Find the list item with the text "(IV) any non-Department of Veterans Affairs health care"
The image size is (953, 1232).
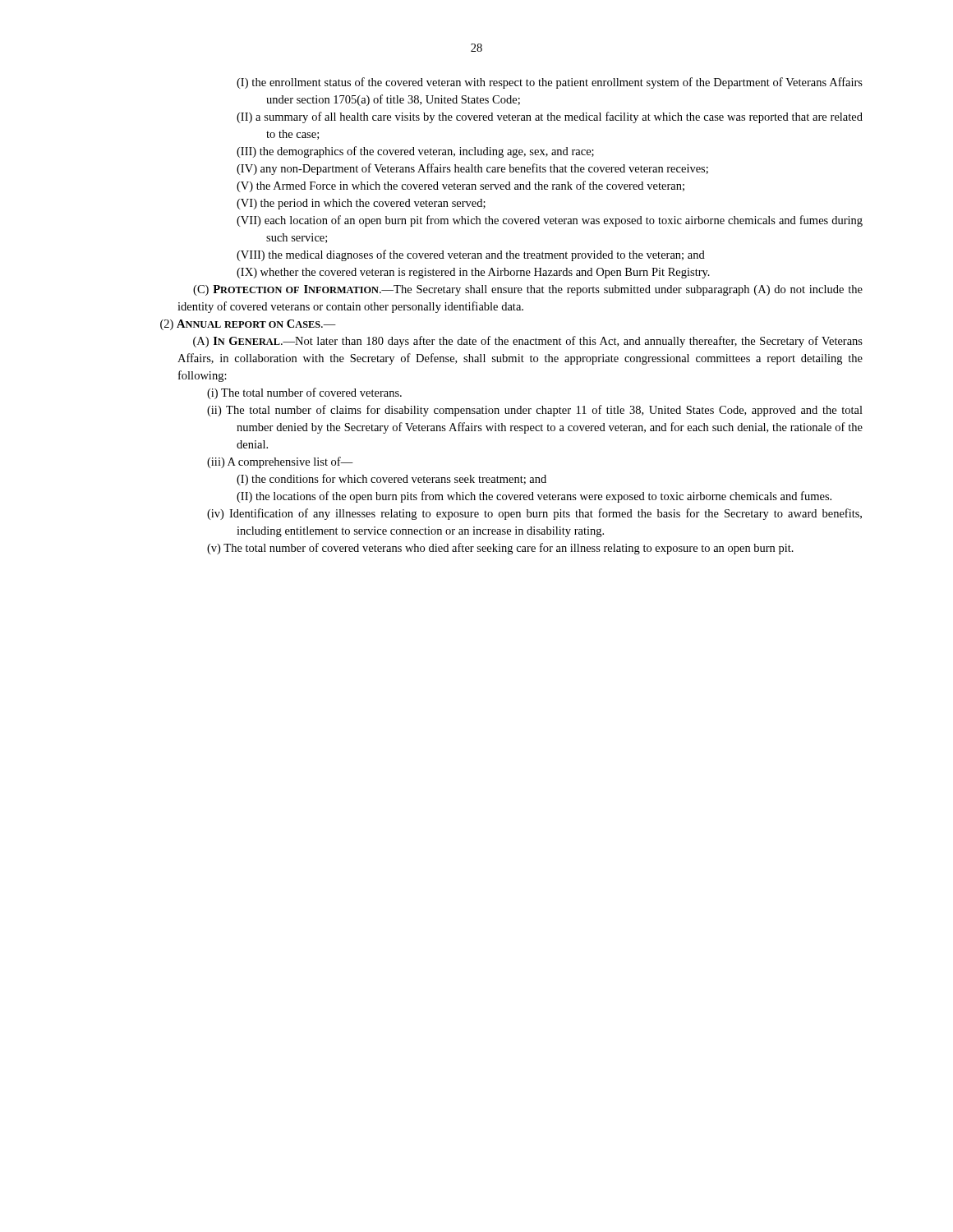pos(488,168)
